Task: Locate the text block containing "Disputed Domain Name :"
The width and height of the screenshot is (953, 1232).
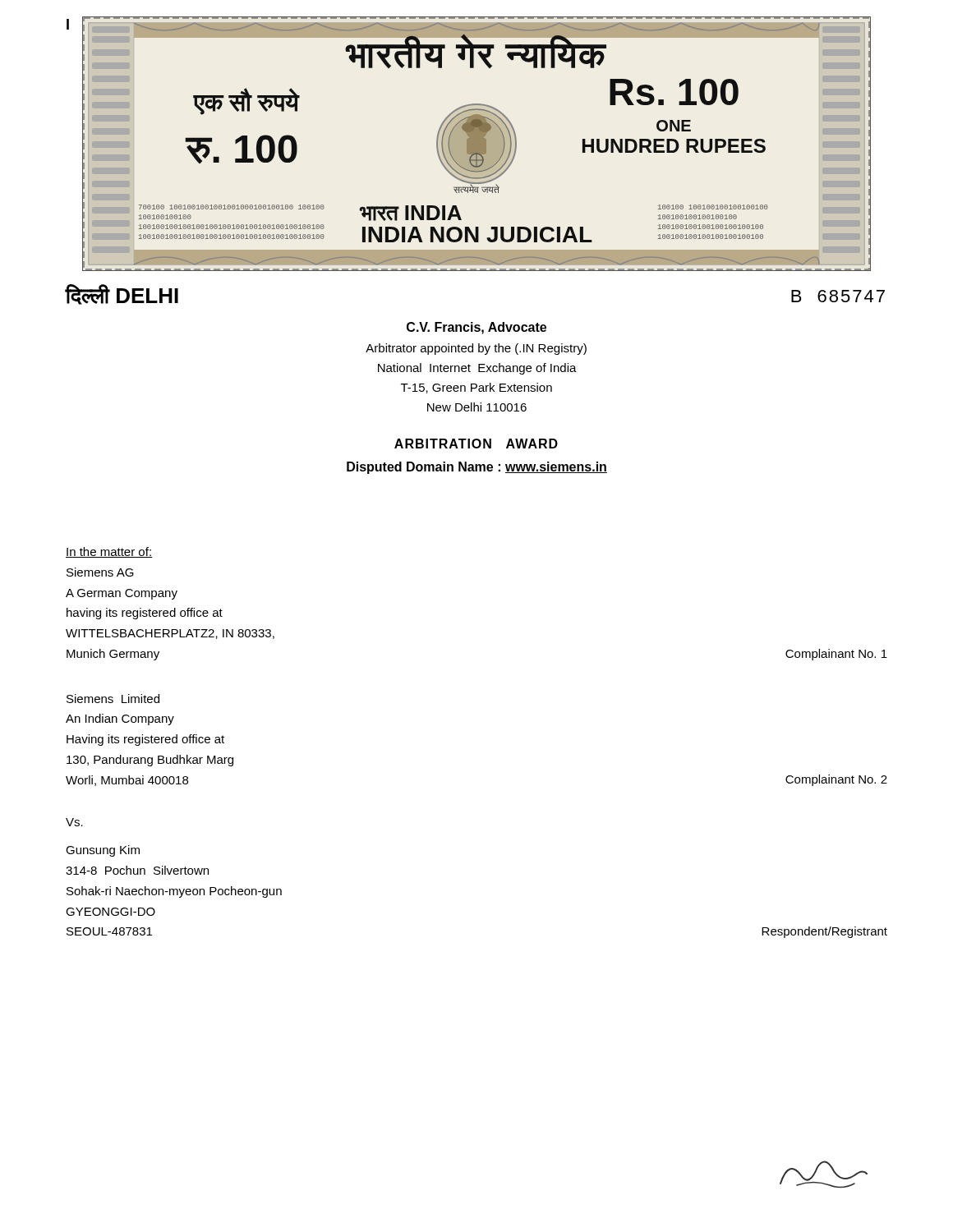Action: point(476,467)
